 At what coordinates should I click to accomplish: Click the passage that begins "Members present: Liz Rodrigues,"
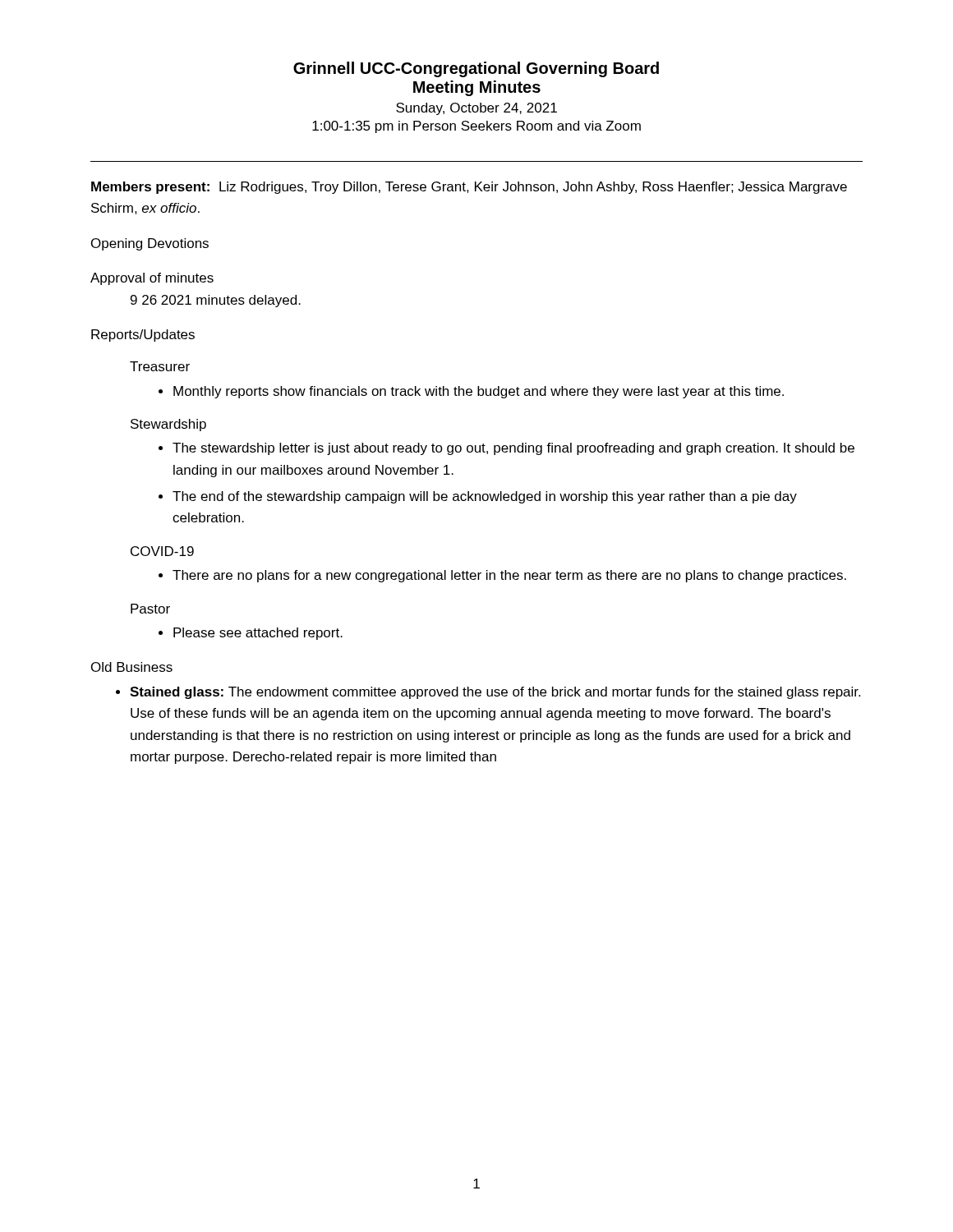469,197
